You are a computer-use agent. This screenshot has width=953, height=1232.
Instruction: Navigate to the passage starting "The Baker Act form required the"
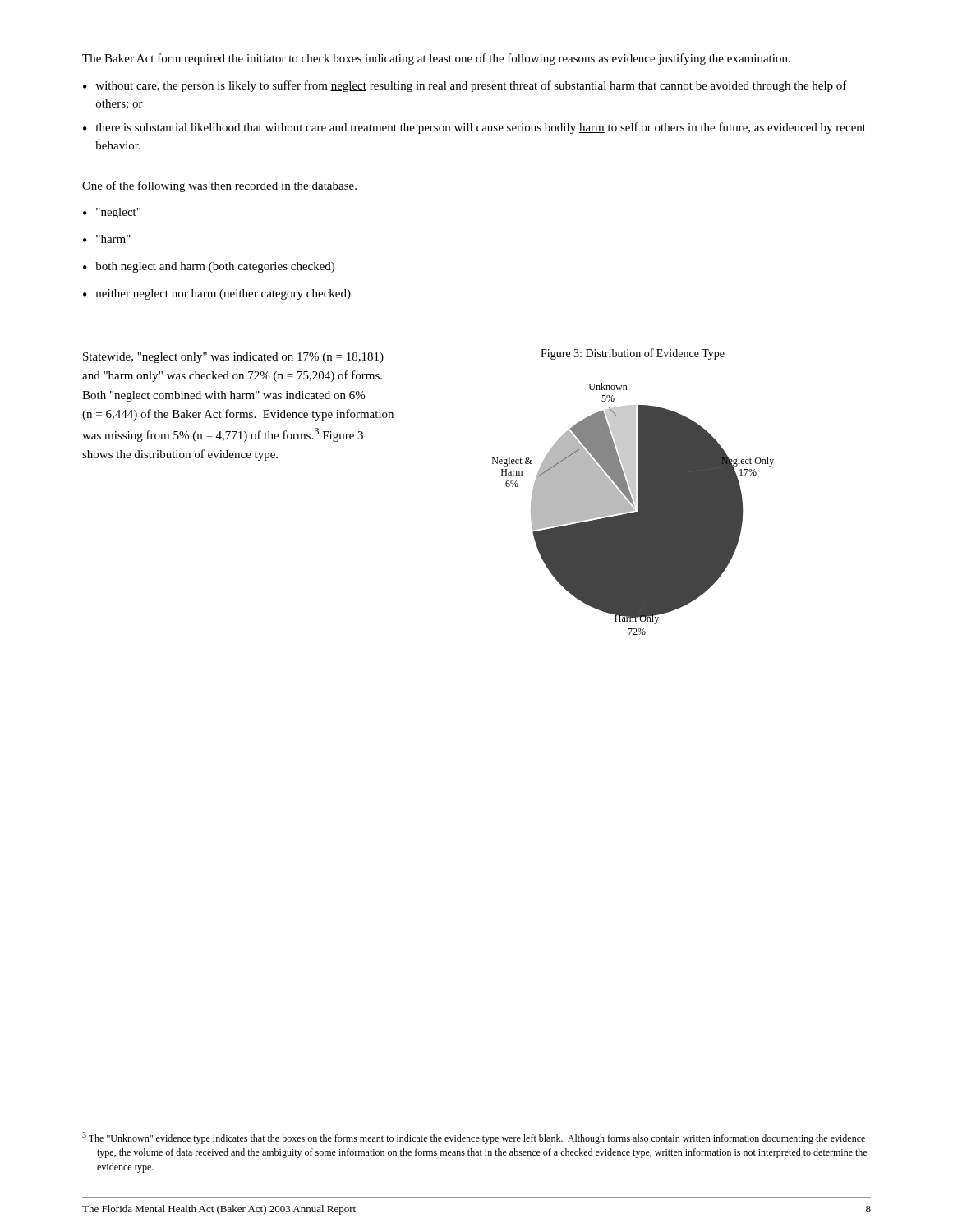coord(437,58)
